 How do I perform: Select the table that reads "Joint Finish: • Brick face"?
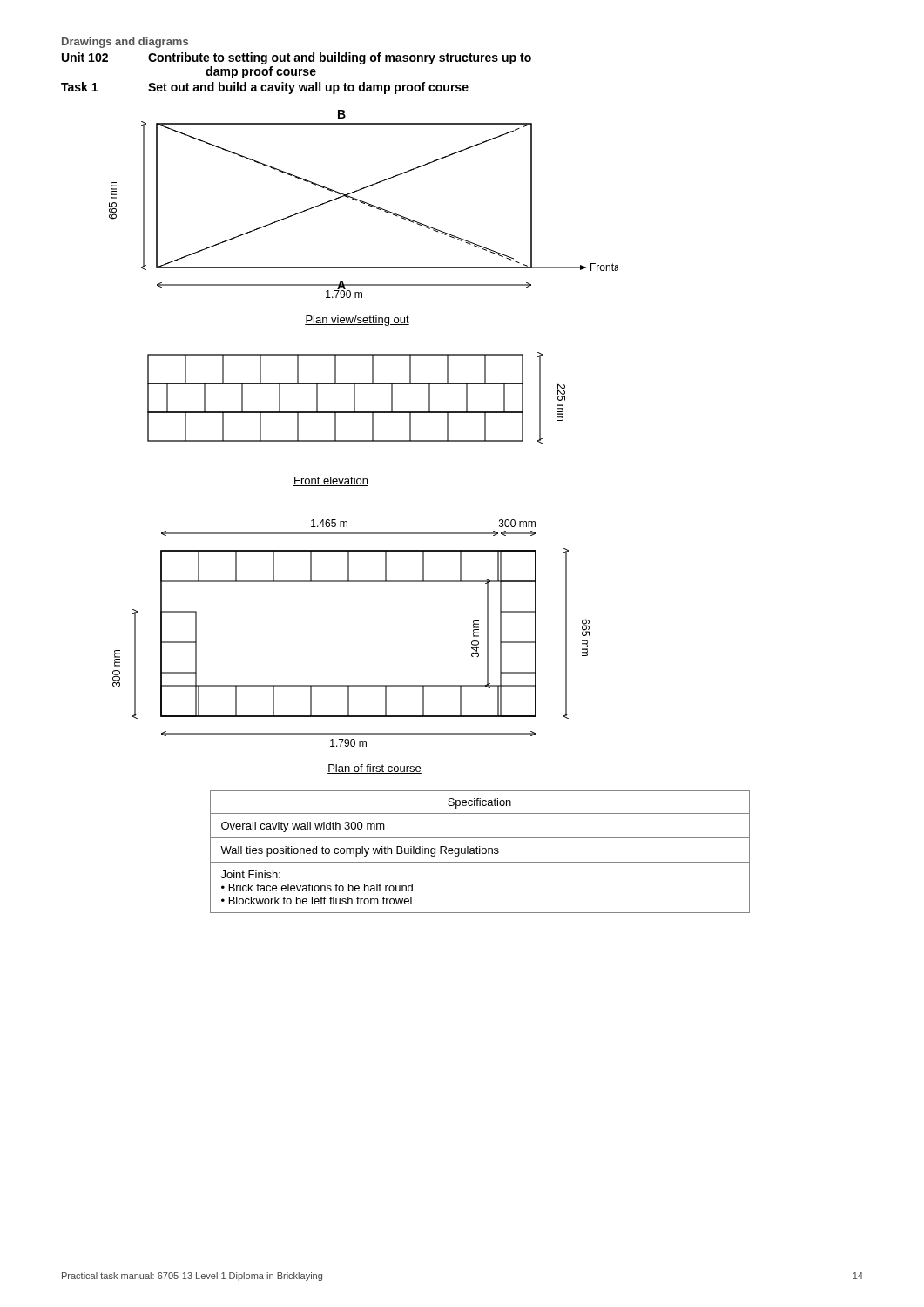[479, 852]
